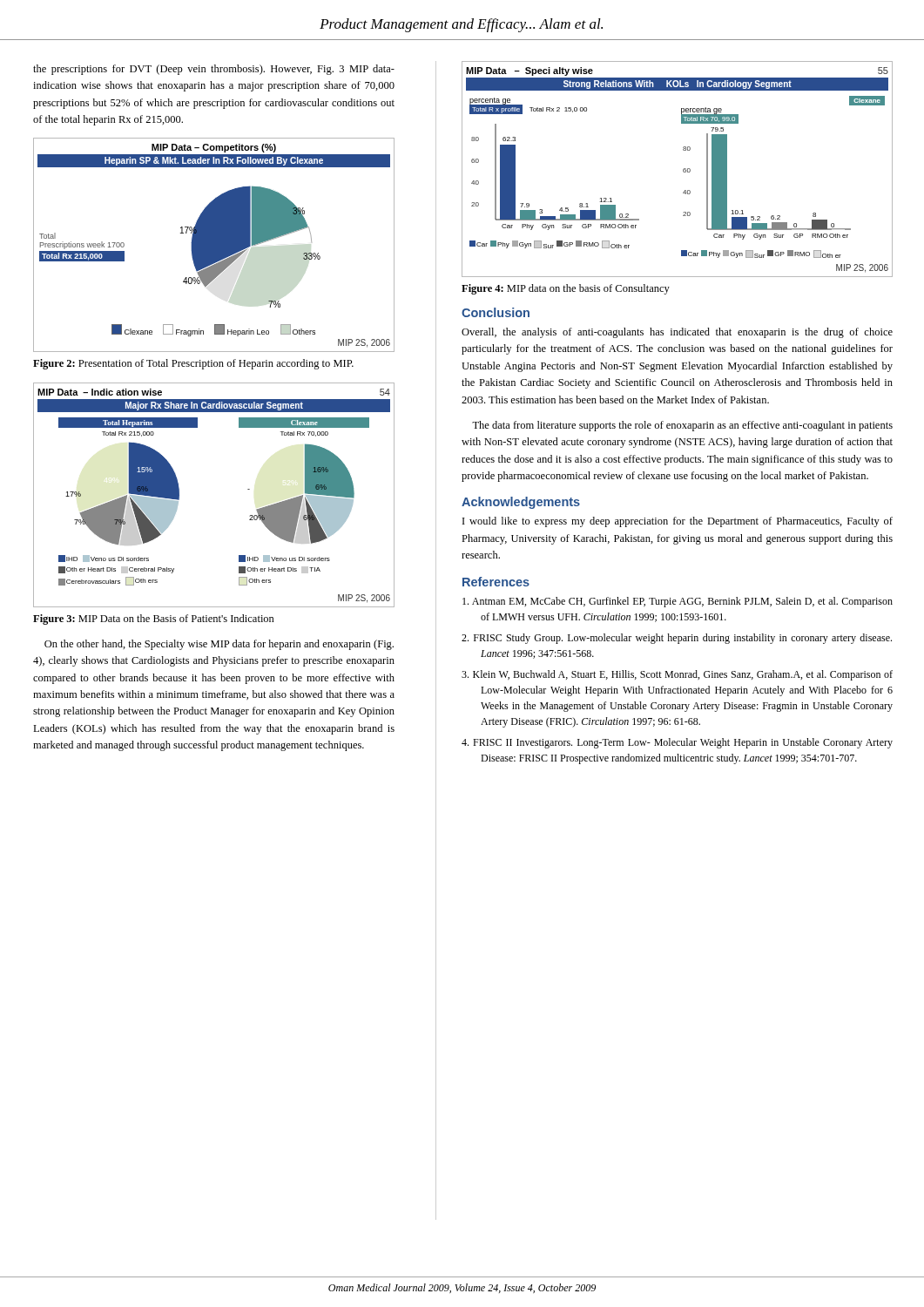Select the text block that reads "the prescriptions for DVT"

click(214, 94)
